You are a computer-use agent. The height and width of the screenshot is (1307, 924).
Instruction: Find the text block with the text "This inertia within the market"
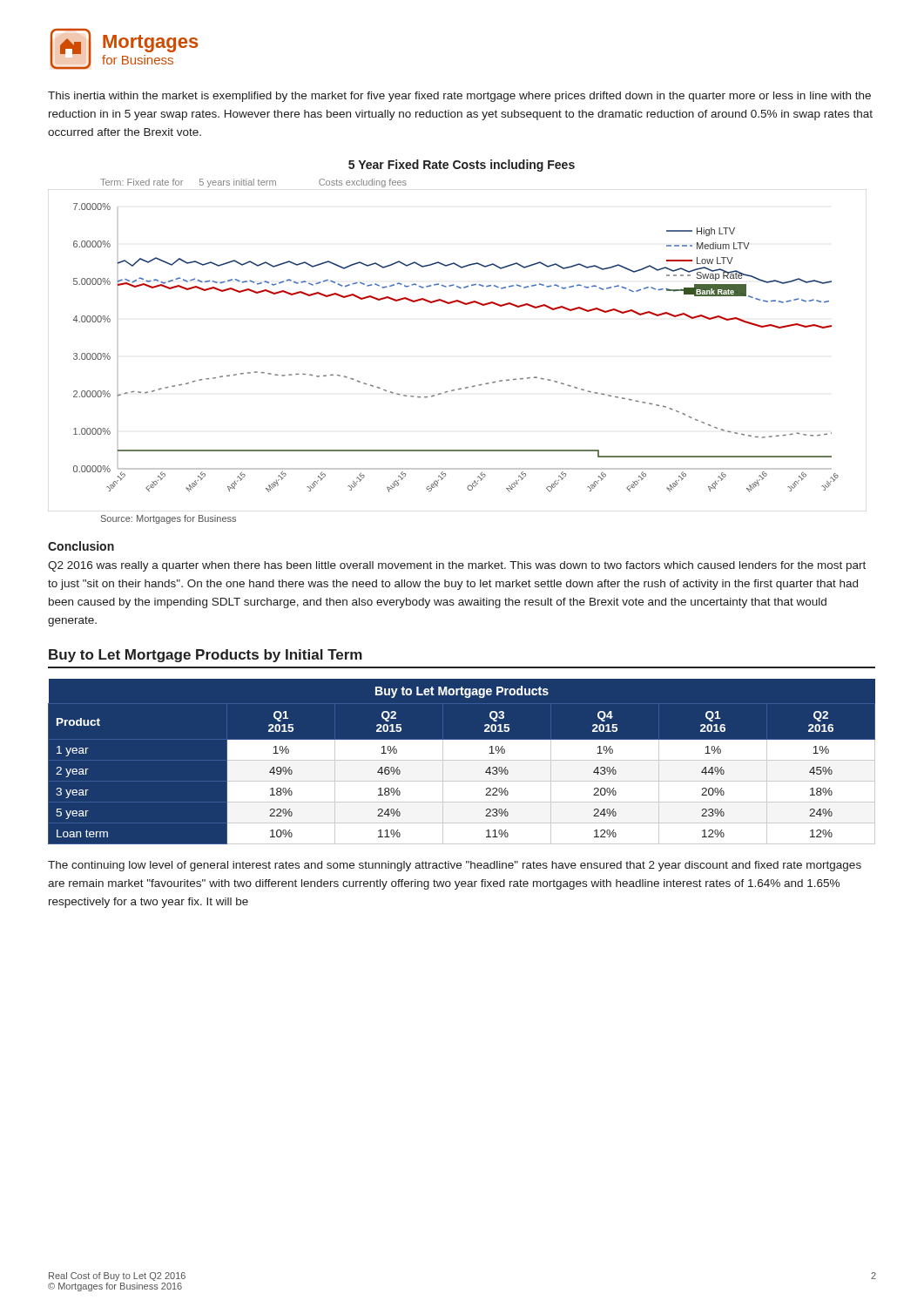click(x=460, y=114)
